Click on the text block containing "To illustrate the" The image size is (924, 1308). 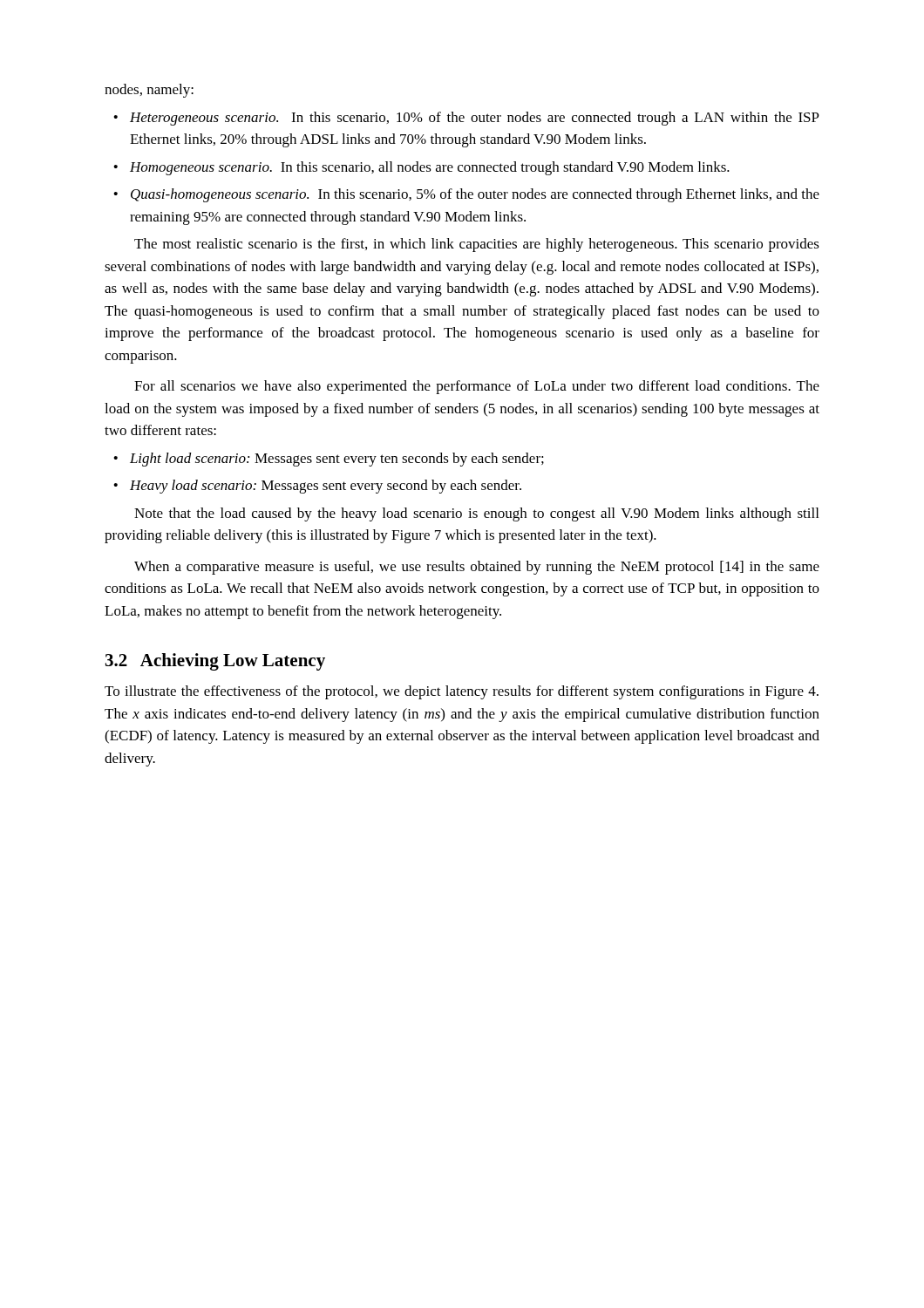pos(462,725)
